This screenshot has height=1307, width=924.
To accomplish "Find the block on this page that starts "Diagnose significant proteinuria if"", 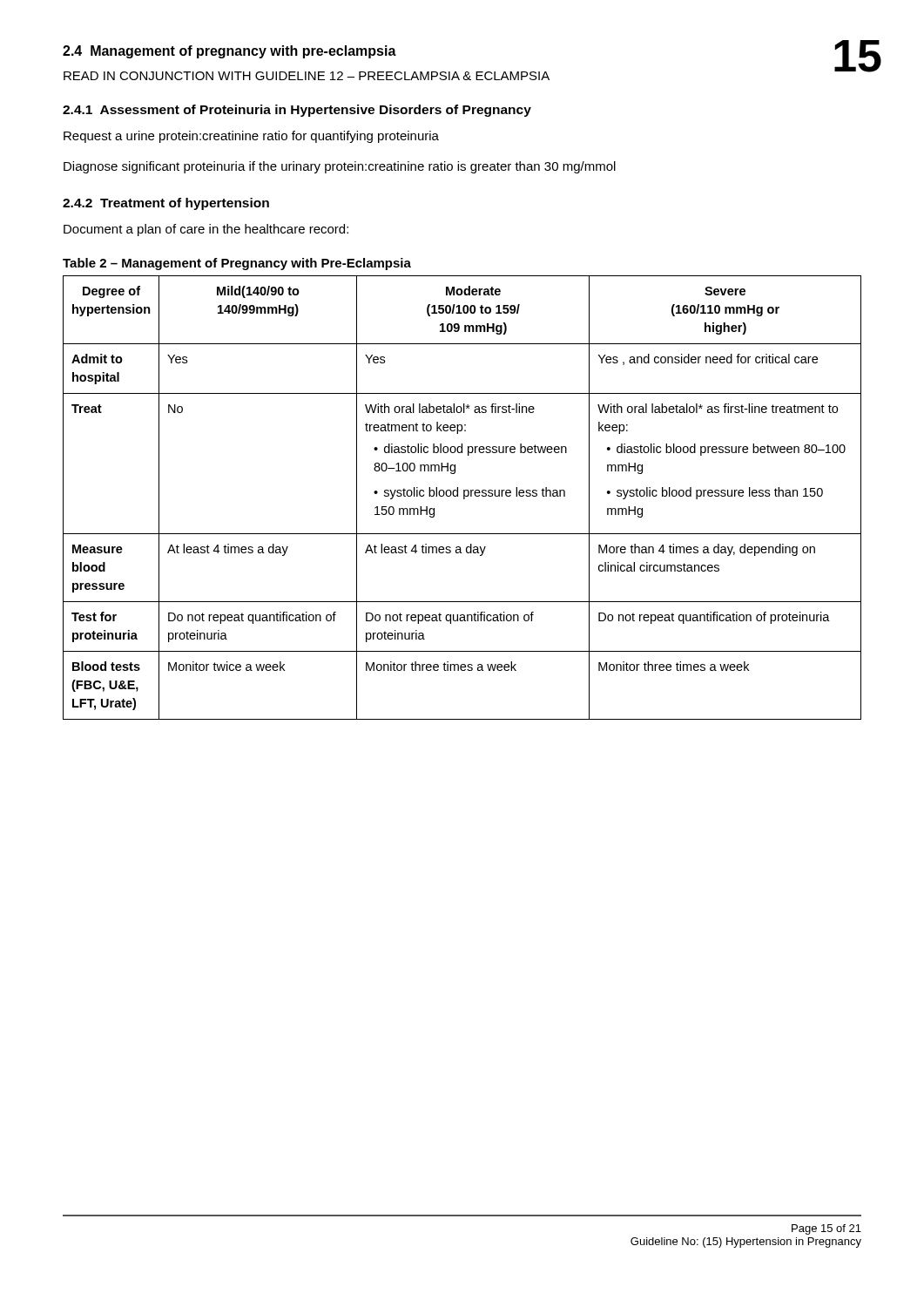I will click(x=339, y=166).
